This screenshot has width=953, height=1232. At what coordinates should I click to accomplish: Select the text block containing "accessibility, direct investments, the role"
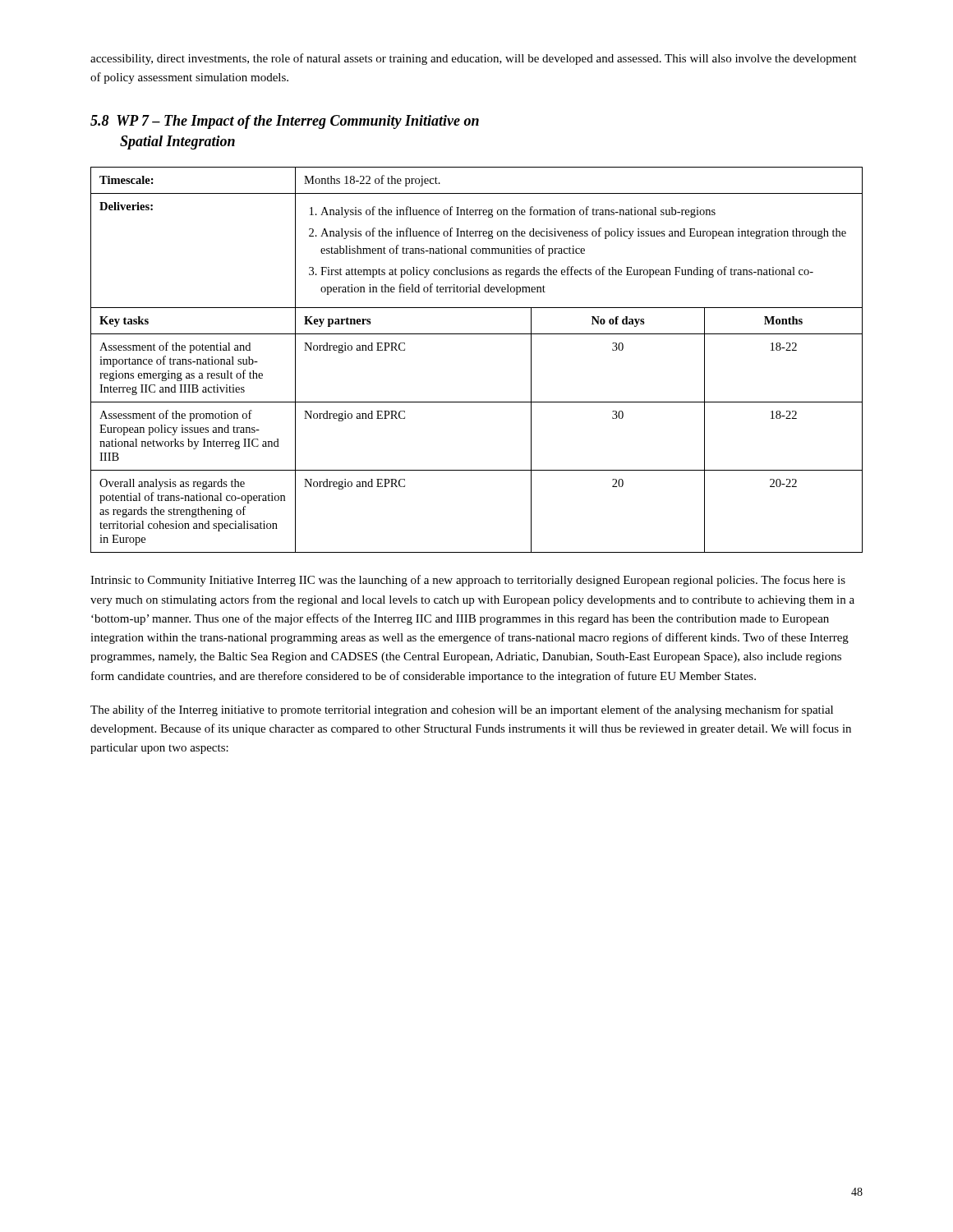click(x=476, y=68)
